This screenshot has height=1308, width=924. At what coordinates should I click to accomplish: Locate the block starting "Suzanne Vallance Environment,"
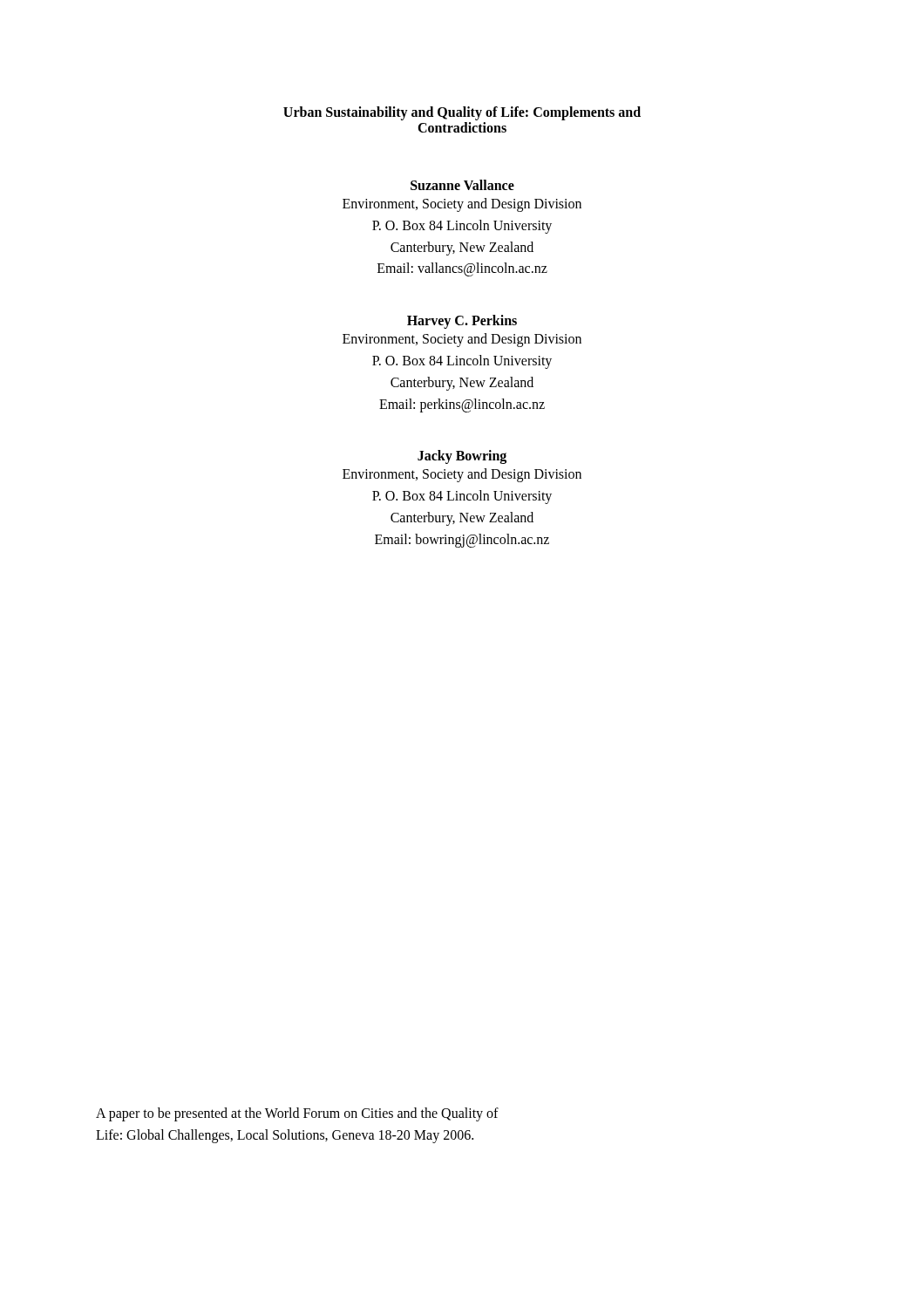(x=462, y=229)
